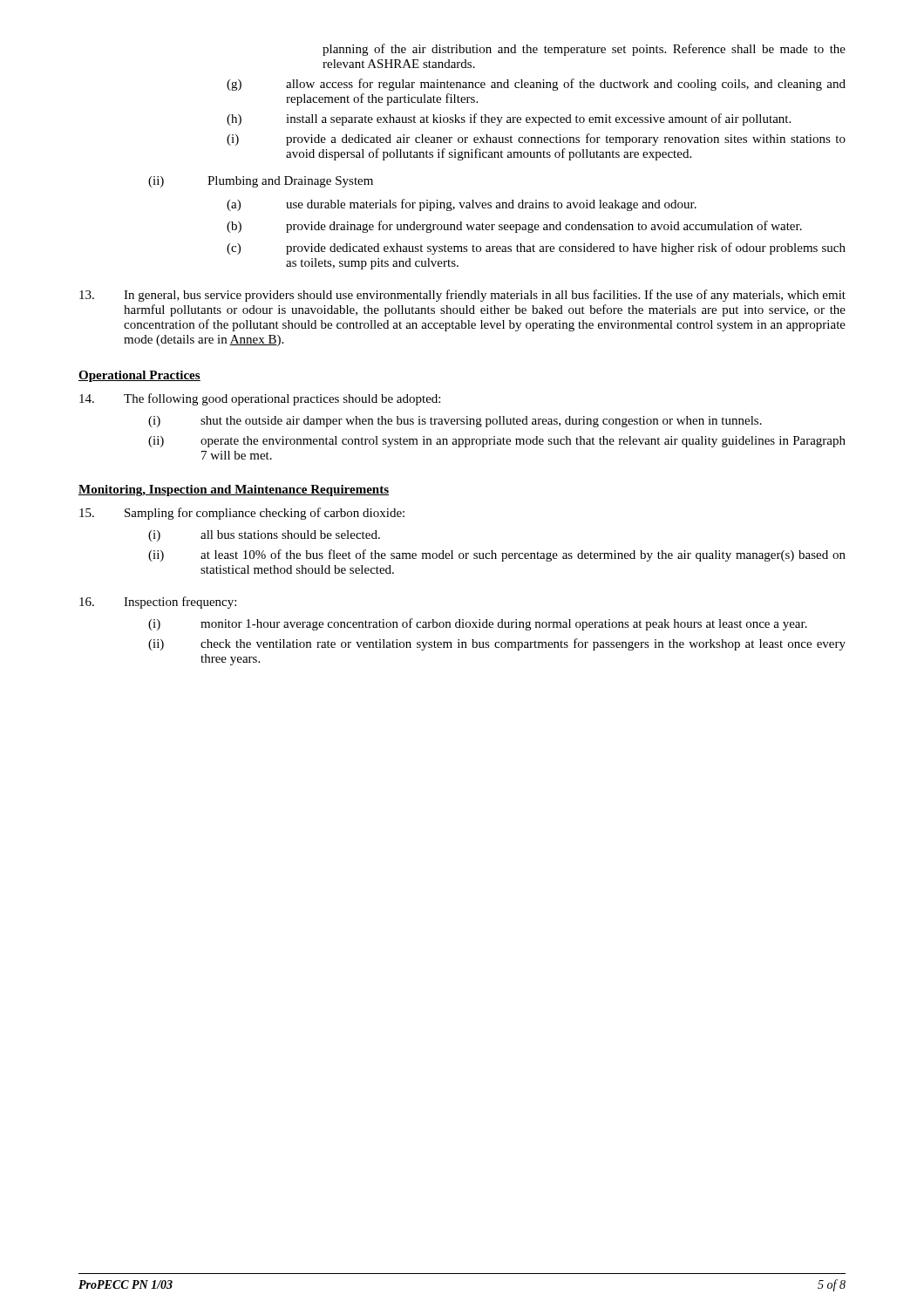Navigate to the region starting "(ii) operate the environmental"

(497, 448)
